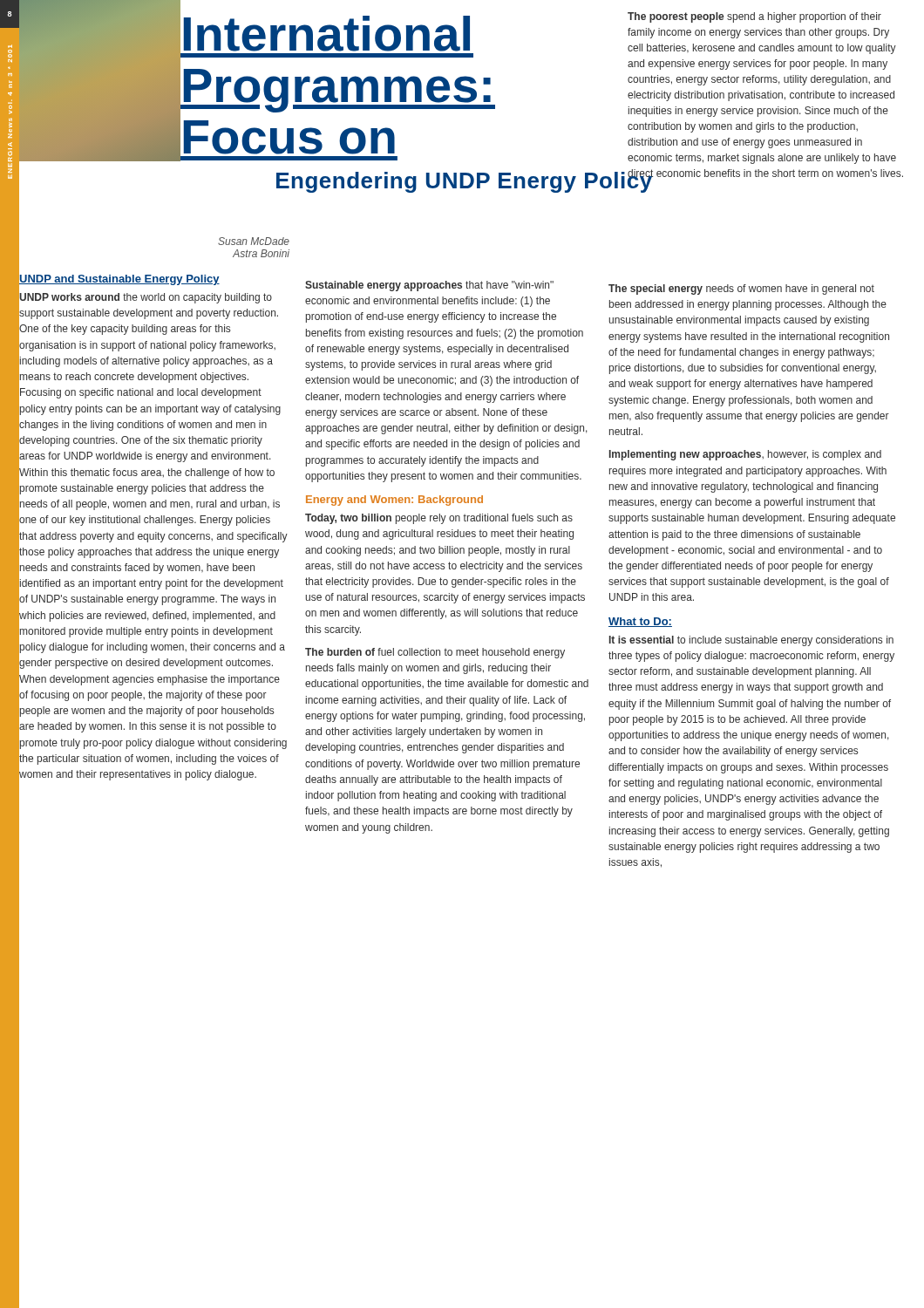Locate the text block that says "The poorest people spend a"

click(x=767, y=95)
